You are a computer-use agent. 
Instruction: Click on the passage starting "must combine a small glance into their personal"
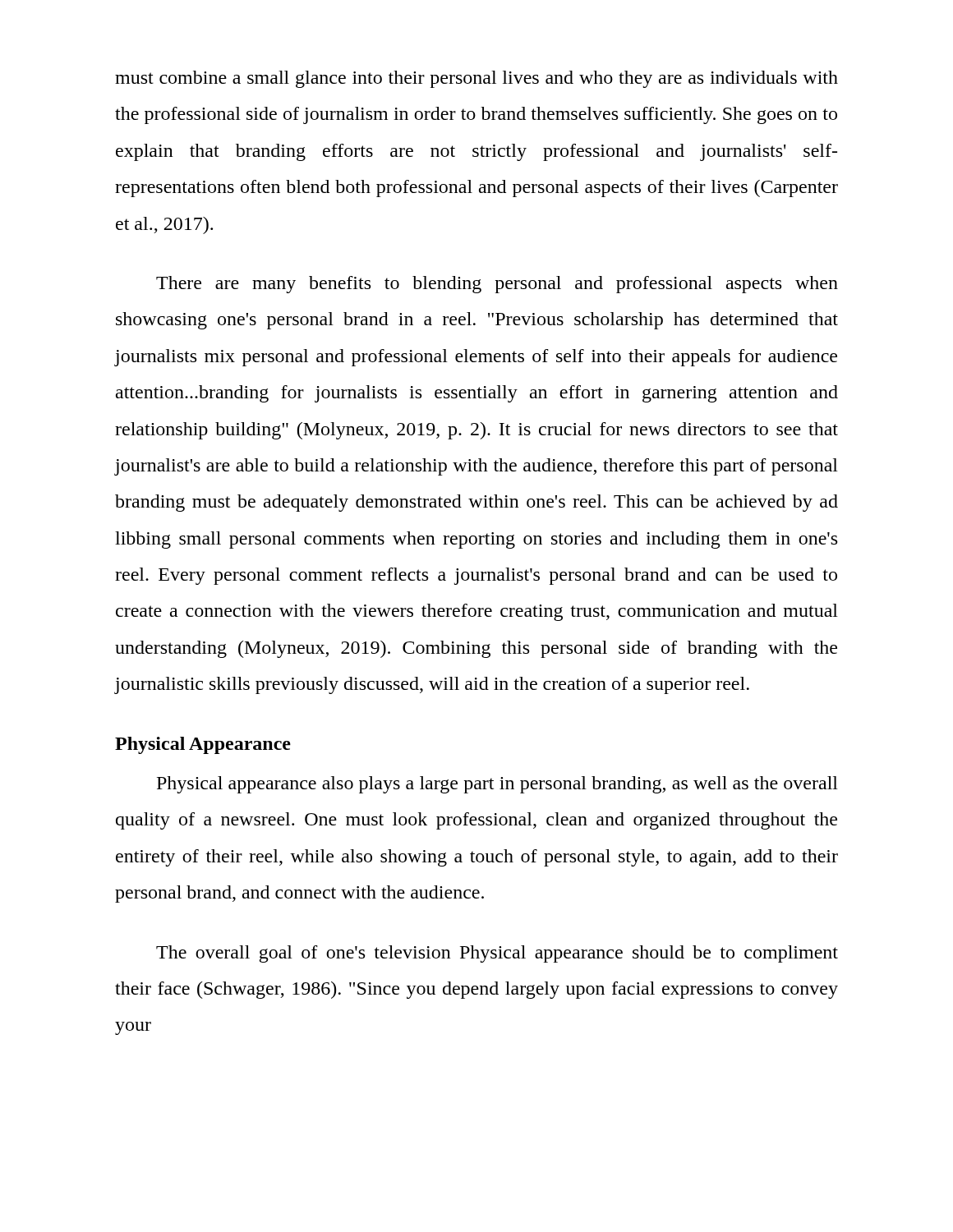(x=476, y=150)
